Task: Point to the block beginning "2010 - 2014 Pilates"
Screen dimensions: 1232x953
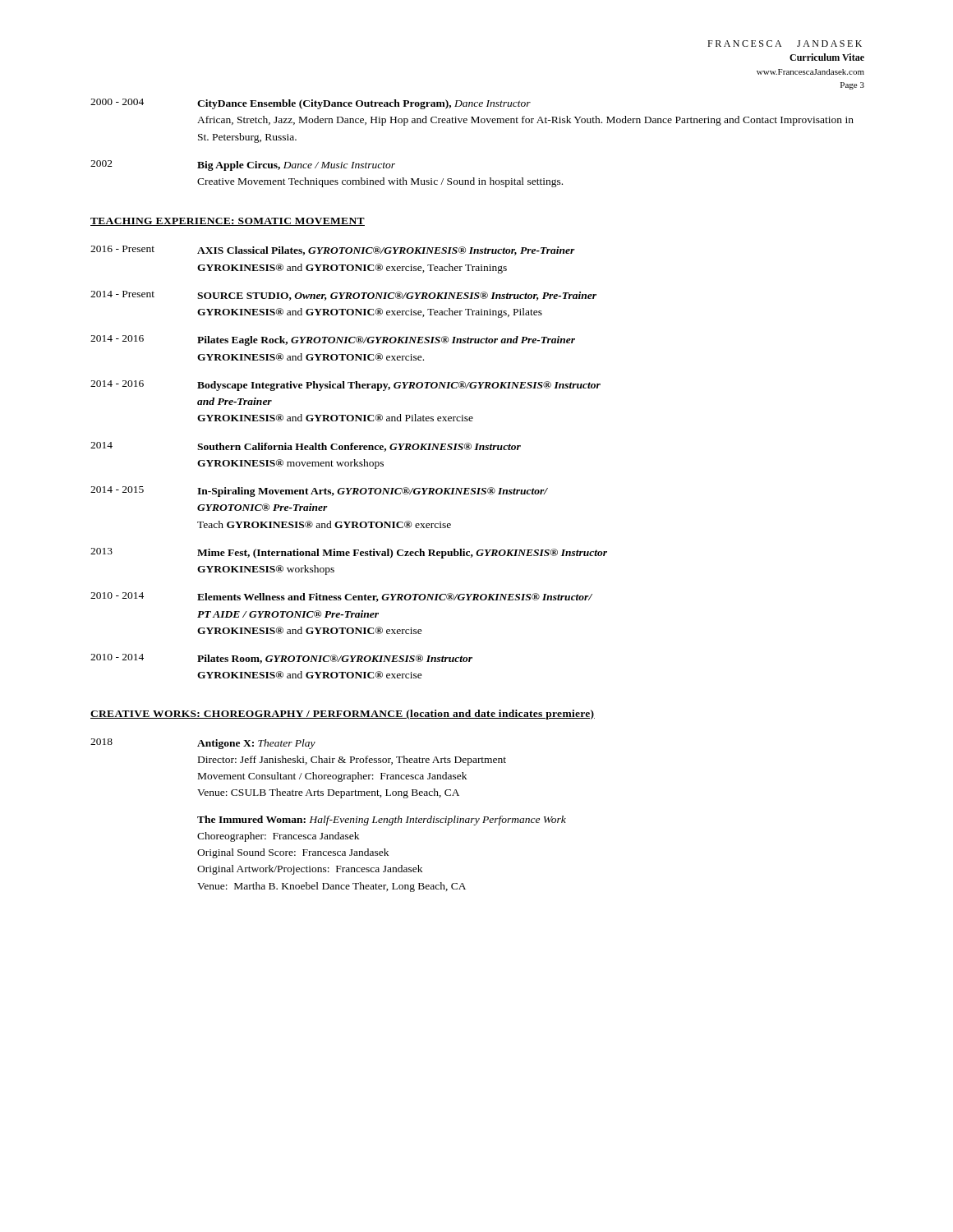Action: (476, 667)
